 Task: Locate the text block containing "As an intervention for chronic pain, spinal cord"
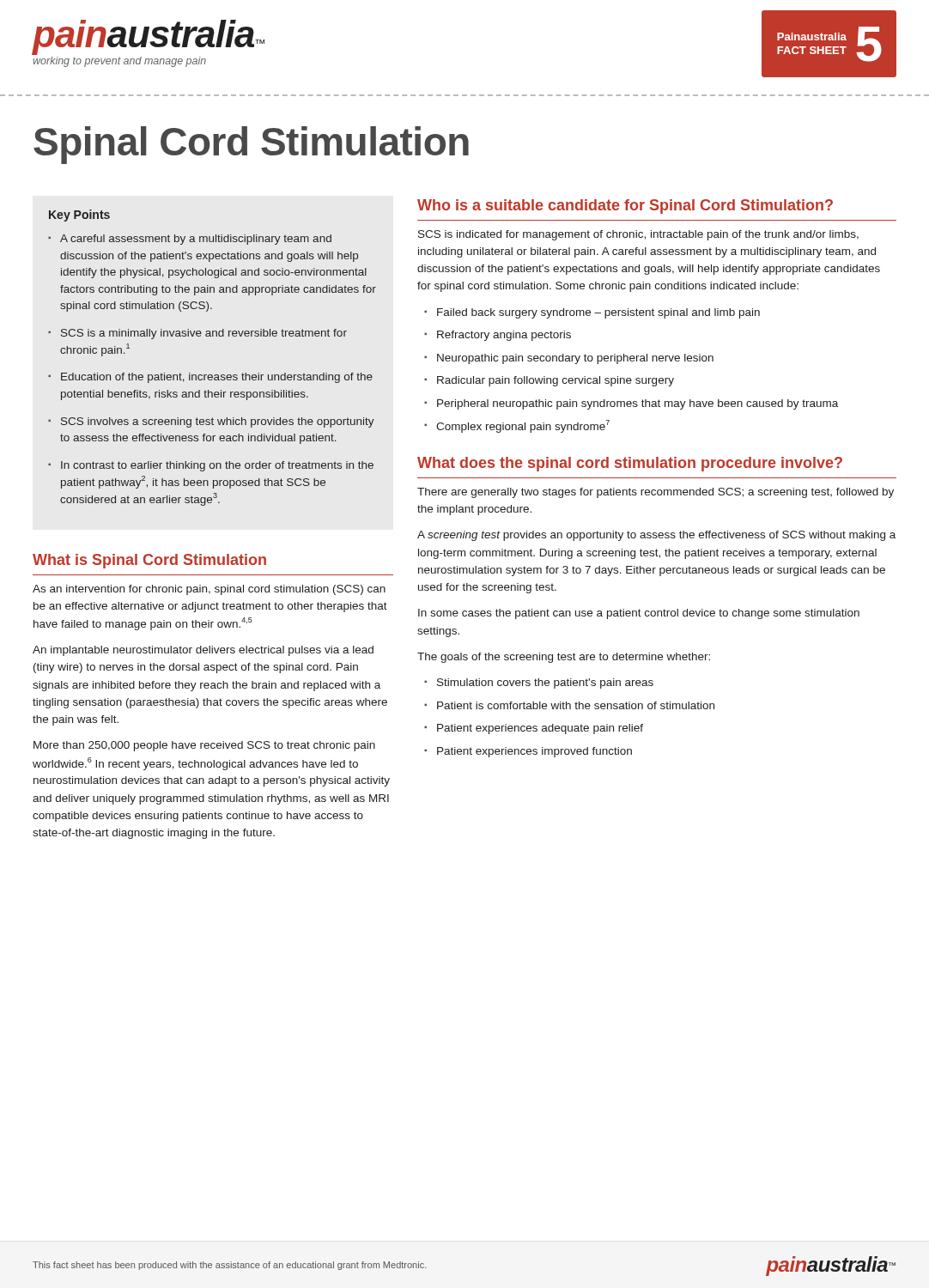point(210,606)
